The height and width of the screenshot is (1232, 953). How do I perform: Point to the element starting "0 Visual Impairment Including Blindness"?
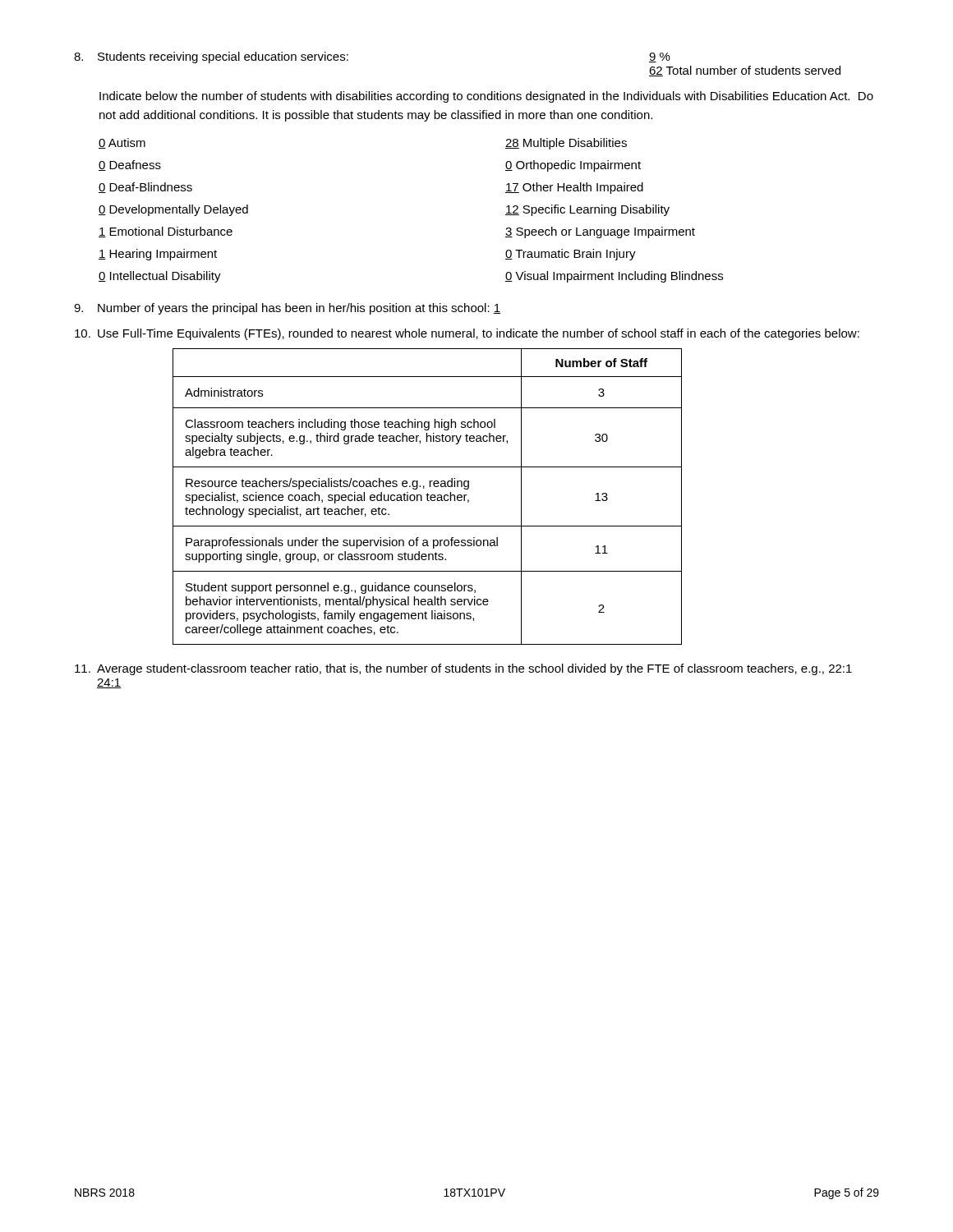pos(614,276)
